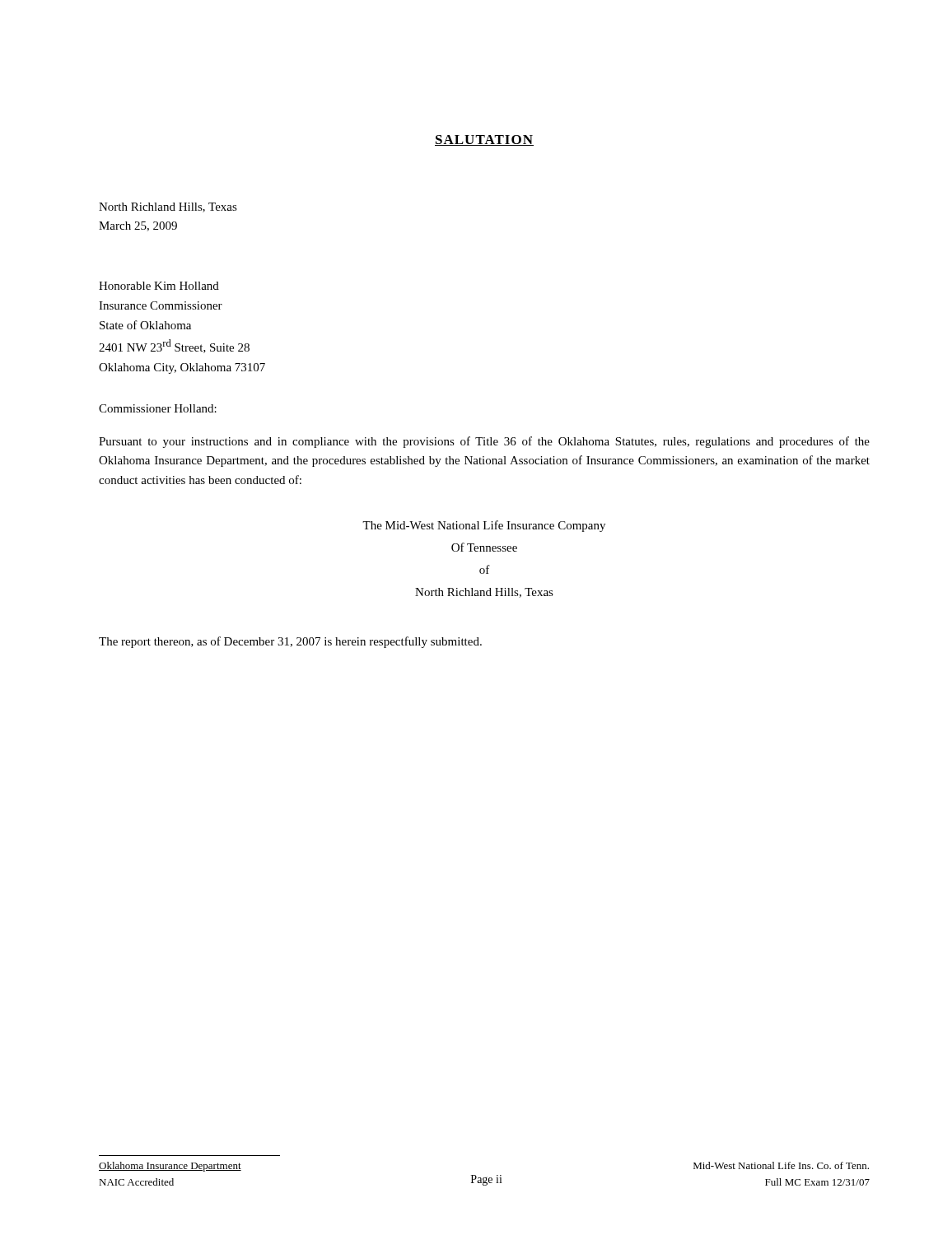Image resolution: width=952 pixels, height=1235 pixels.
Task: Select the region starting "Commissioner Holland:"
Action: [158, 408]
